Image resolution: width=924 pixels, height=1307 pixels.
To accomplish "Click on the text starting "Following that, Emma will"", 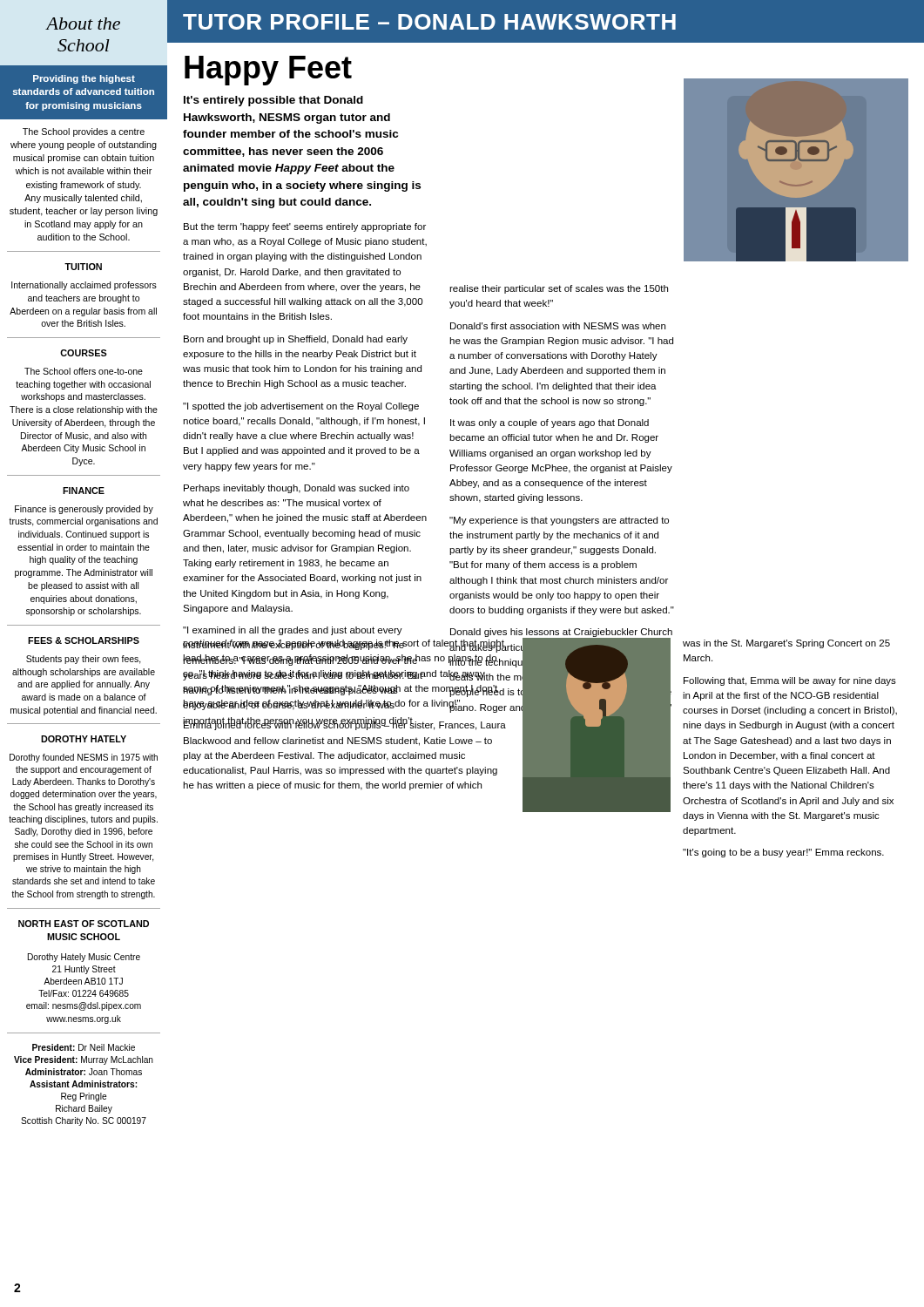I will tap(790, 755).
